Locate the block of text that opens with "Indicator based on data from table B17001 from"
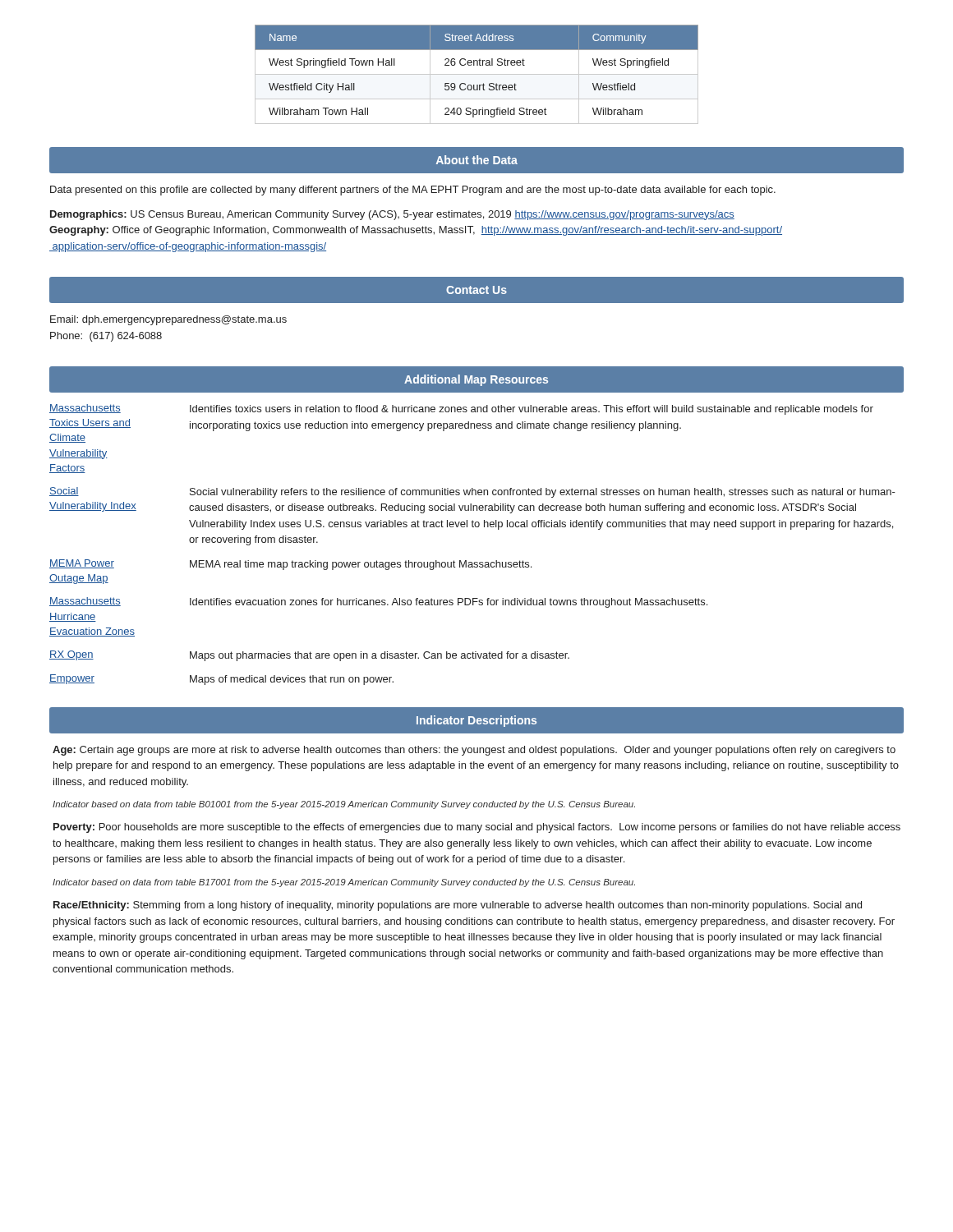 344,882
